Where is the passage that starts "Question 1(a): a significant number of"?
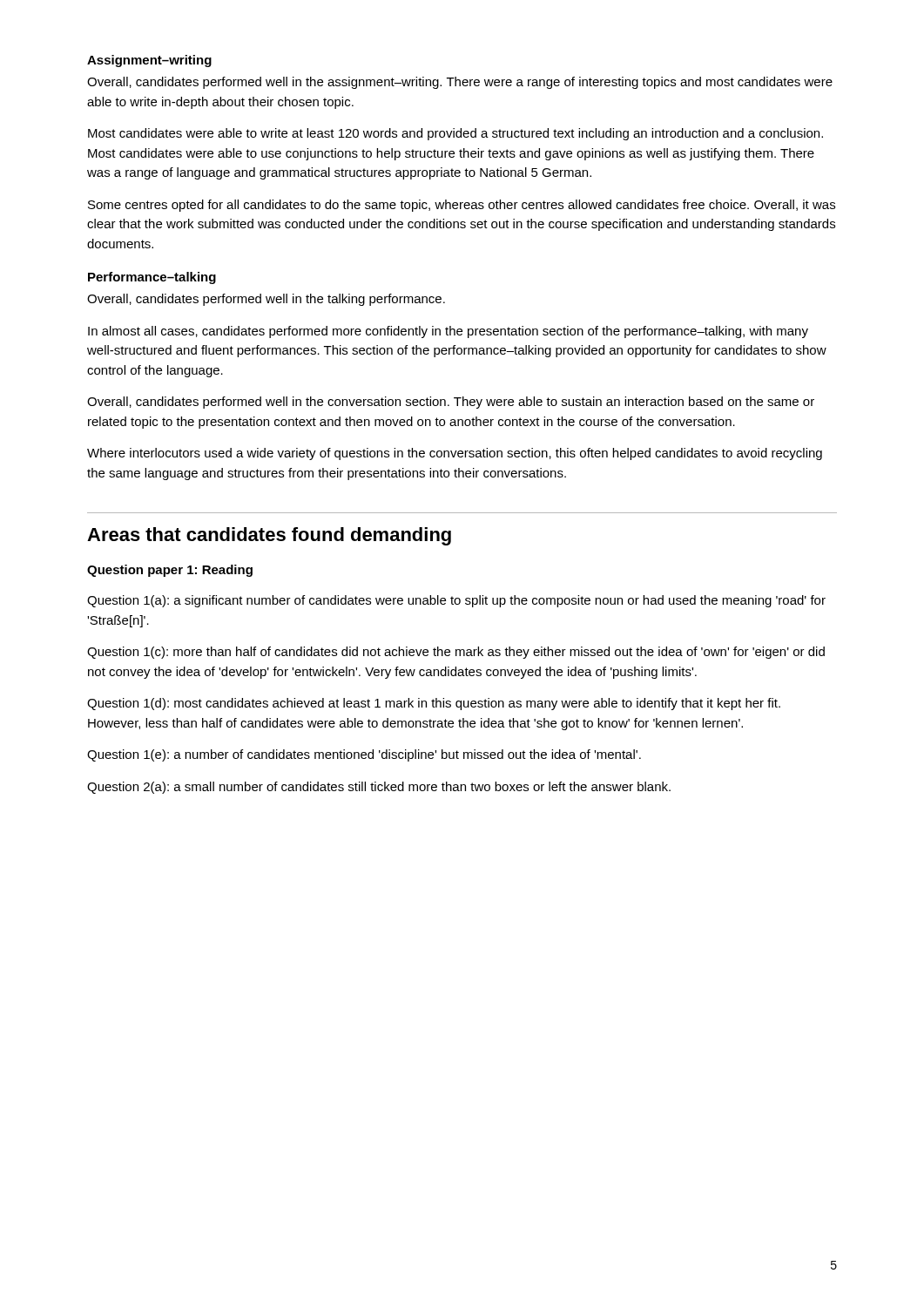The width and height of the screenshot is (924, 1307). [456, 610]
